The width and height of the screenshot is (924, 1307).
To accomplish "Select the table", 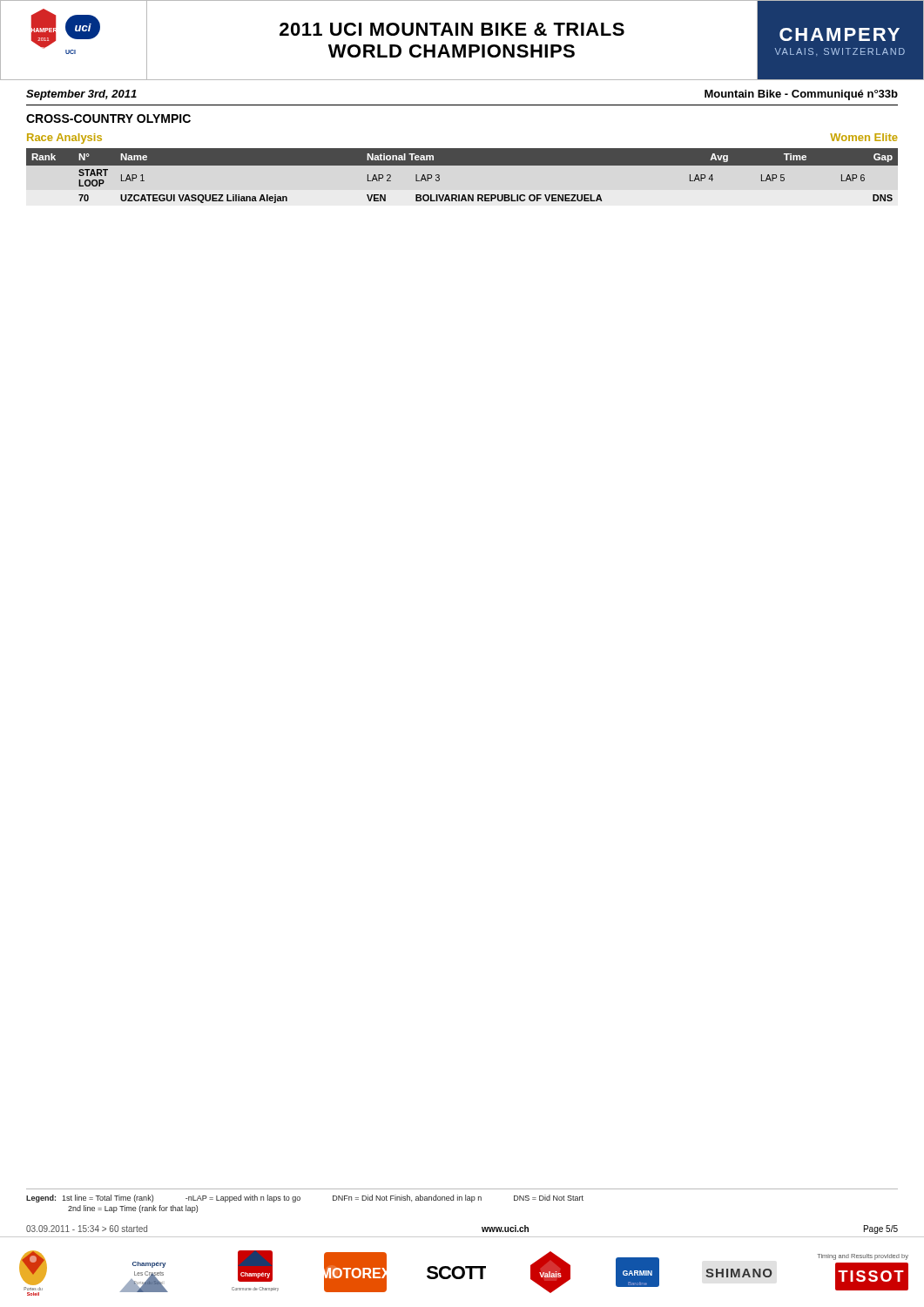I will click(462, 177).
